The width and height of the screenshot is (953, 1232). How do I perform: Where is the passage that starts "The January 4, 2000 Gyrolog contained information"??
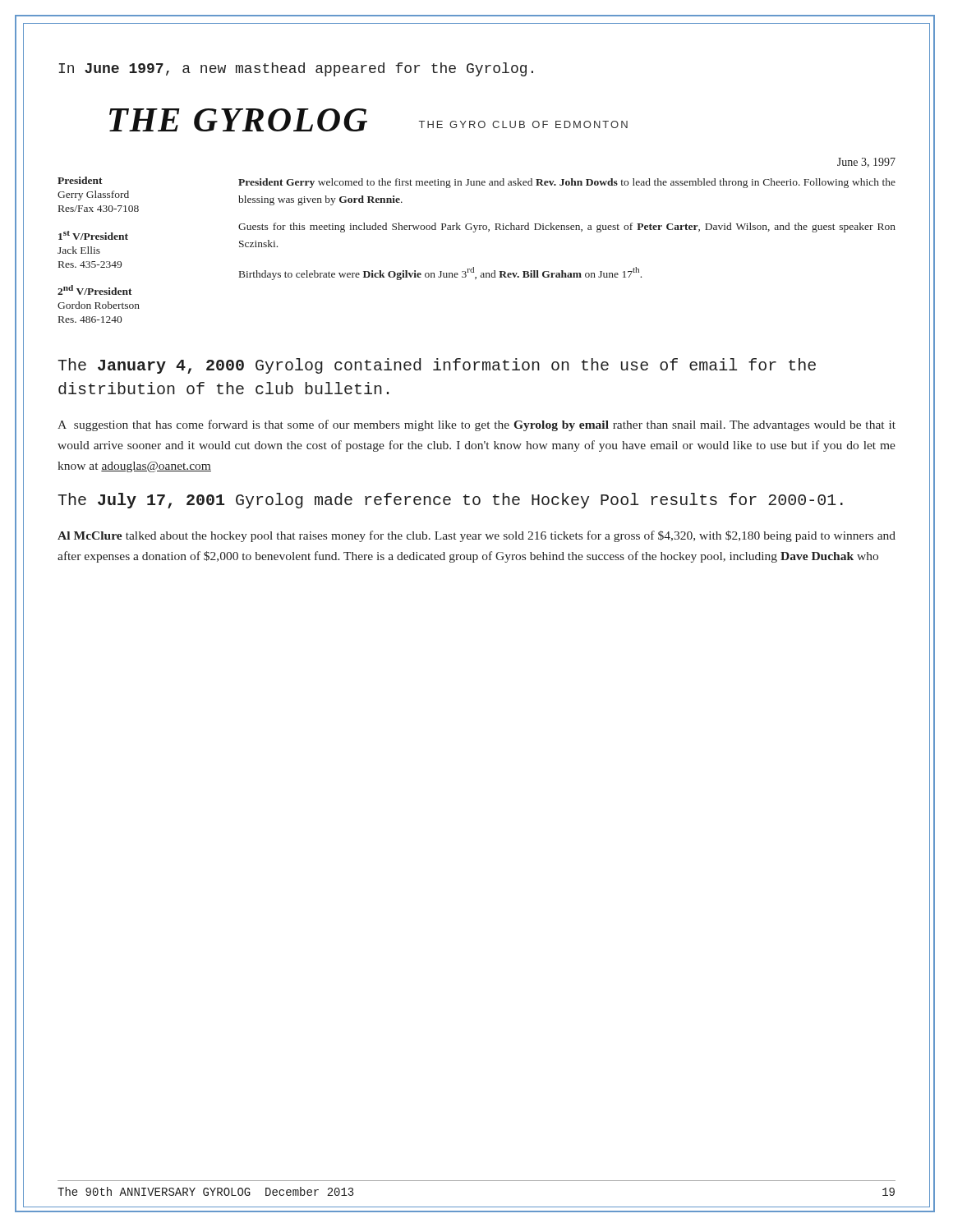[437, 378]
